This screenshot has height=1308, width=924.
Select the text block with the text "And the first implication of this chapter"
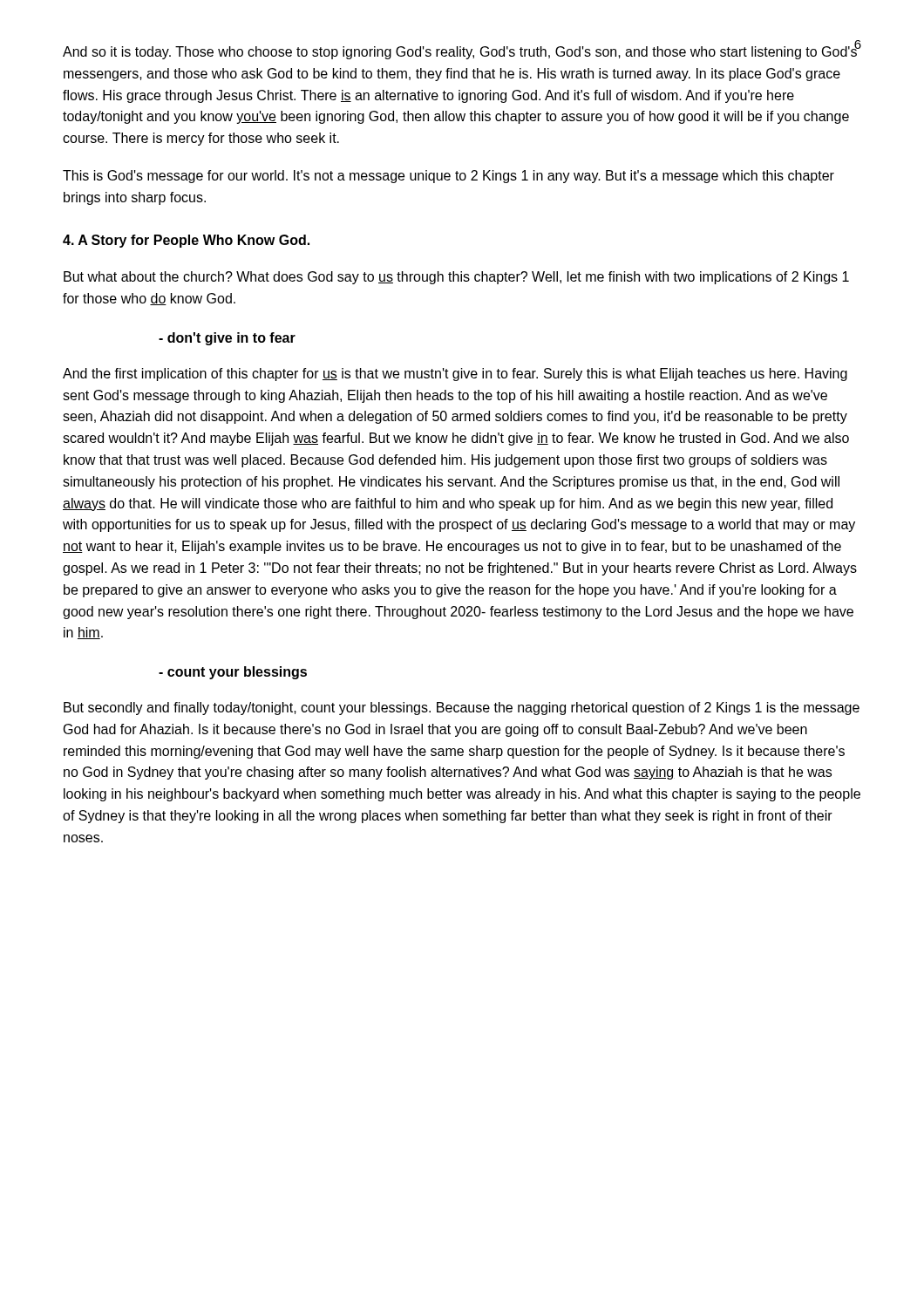point(460,503)
